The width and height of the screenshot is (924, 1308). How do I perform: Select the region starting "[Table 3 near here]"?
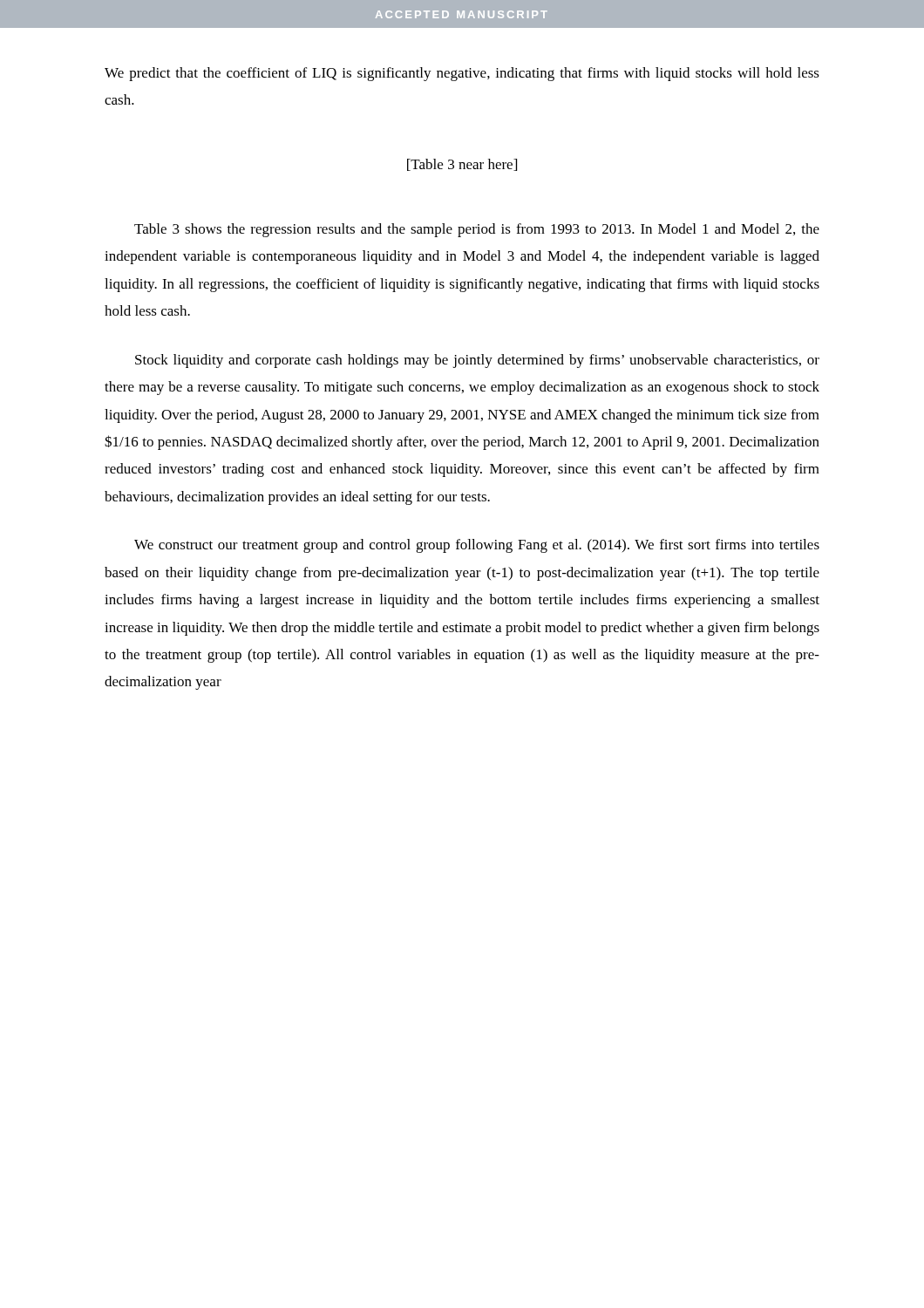pyautogui.click(x=462, y=164)
